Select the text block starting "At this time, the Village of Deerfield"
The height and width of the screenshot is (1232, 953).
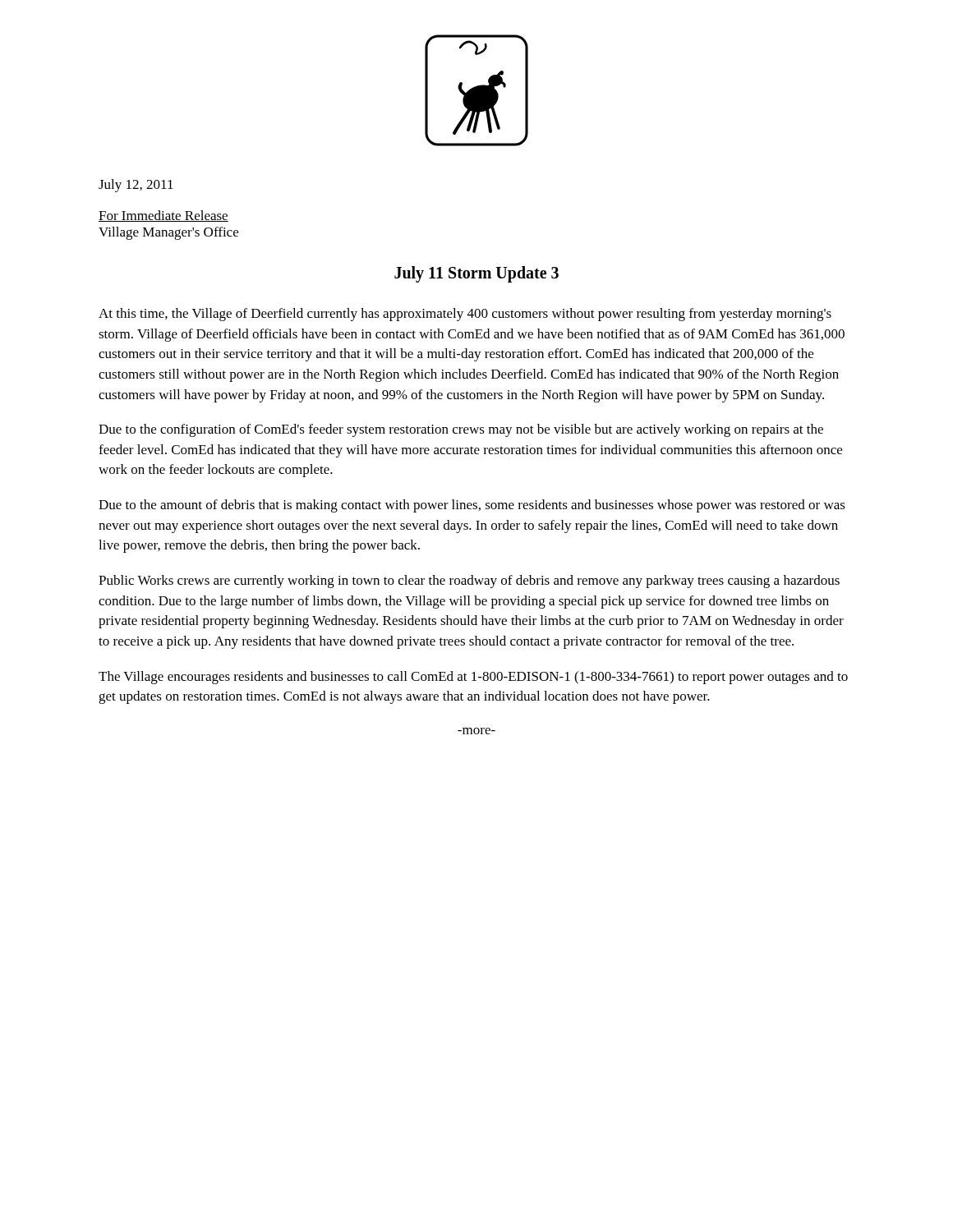click(x=472, y=354)
